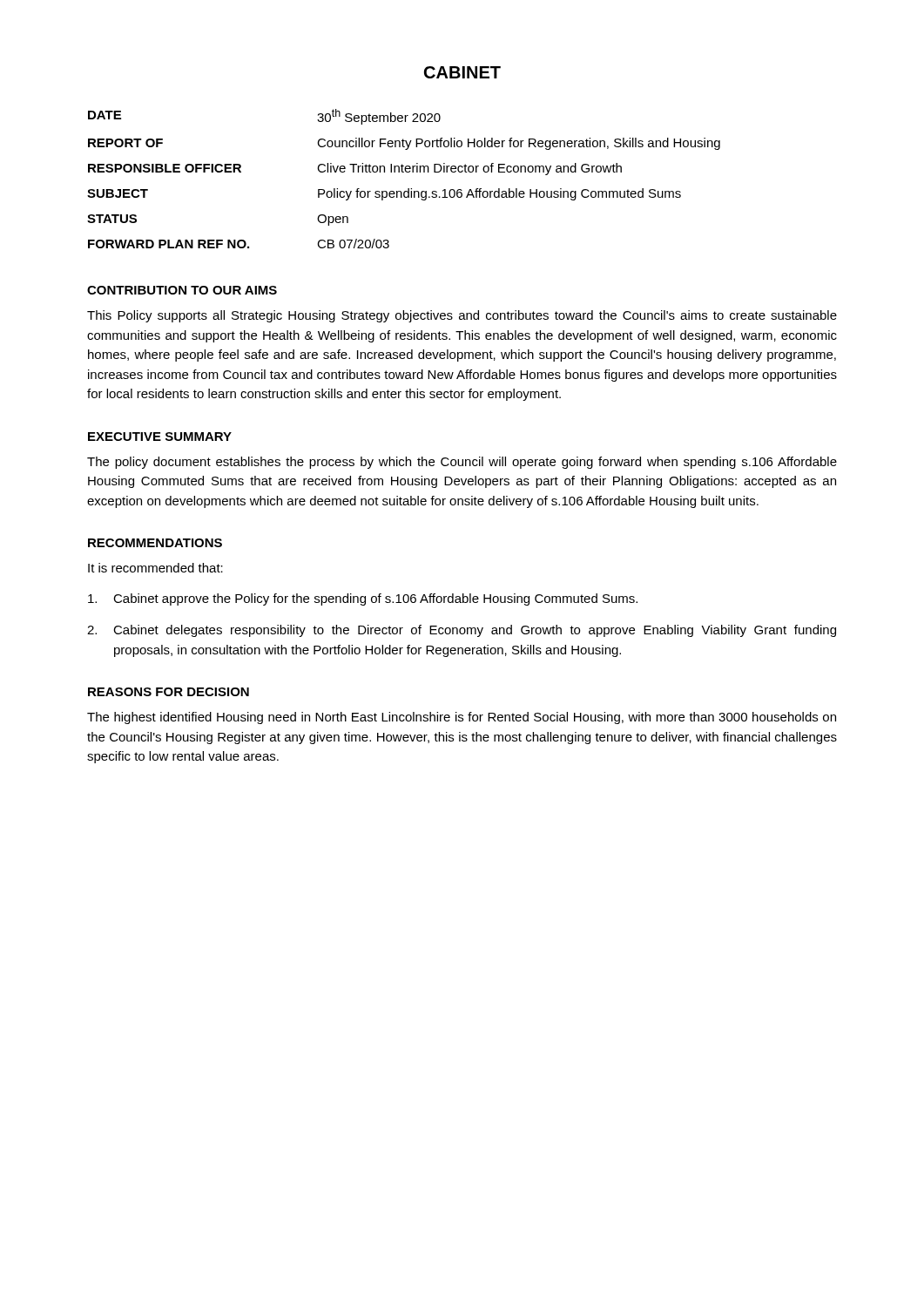
Task: Locate the element starting "REASONS FOR DECISION"
Action: tap(168, 691)
